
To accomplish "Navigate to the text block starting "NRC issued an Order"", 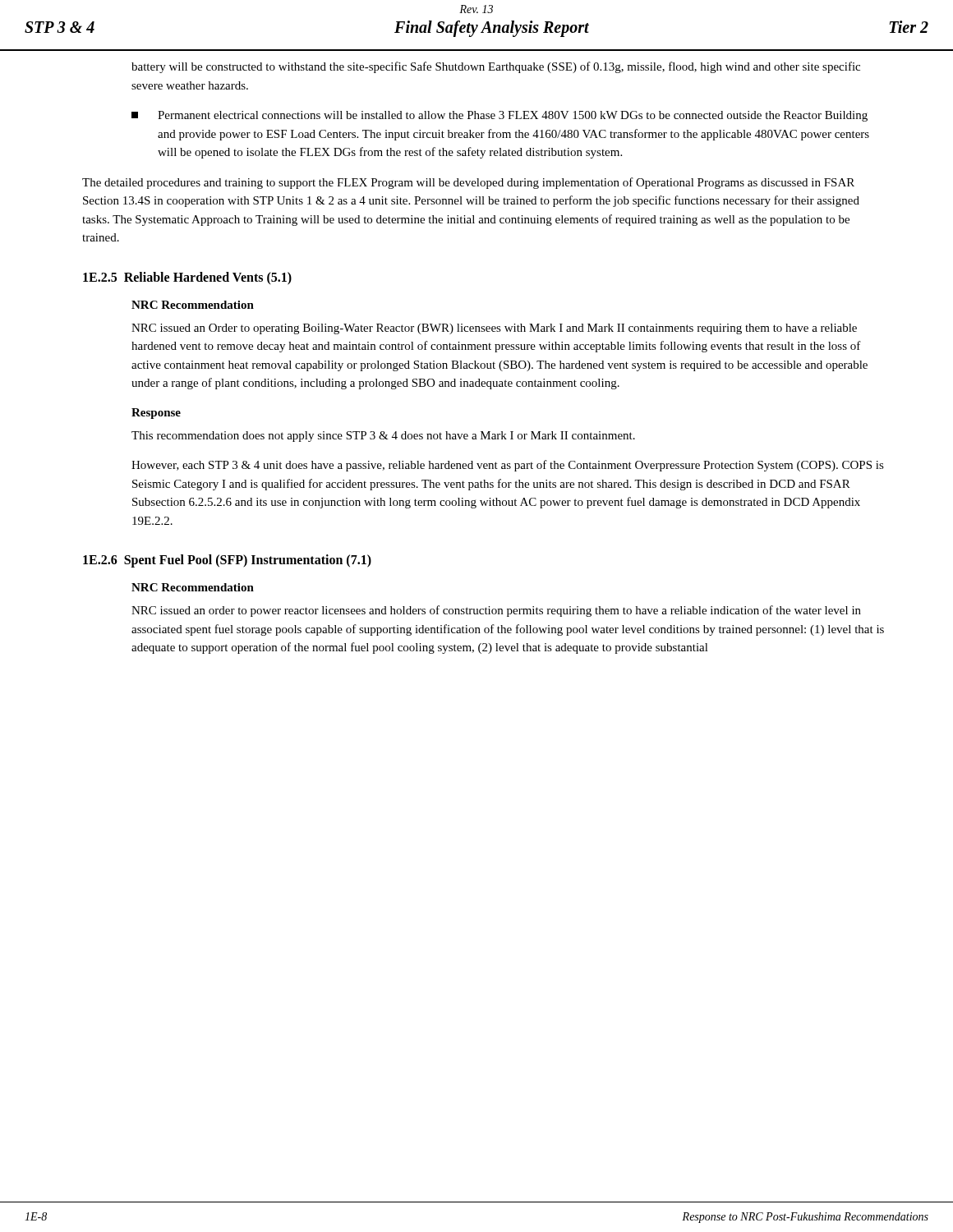I will [x=500, y=355].
